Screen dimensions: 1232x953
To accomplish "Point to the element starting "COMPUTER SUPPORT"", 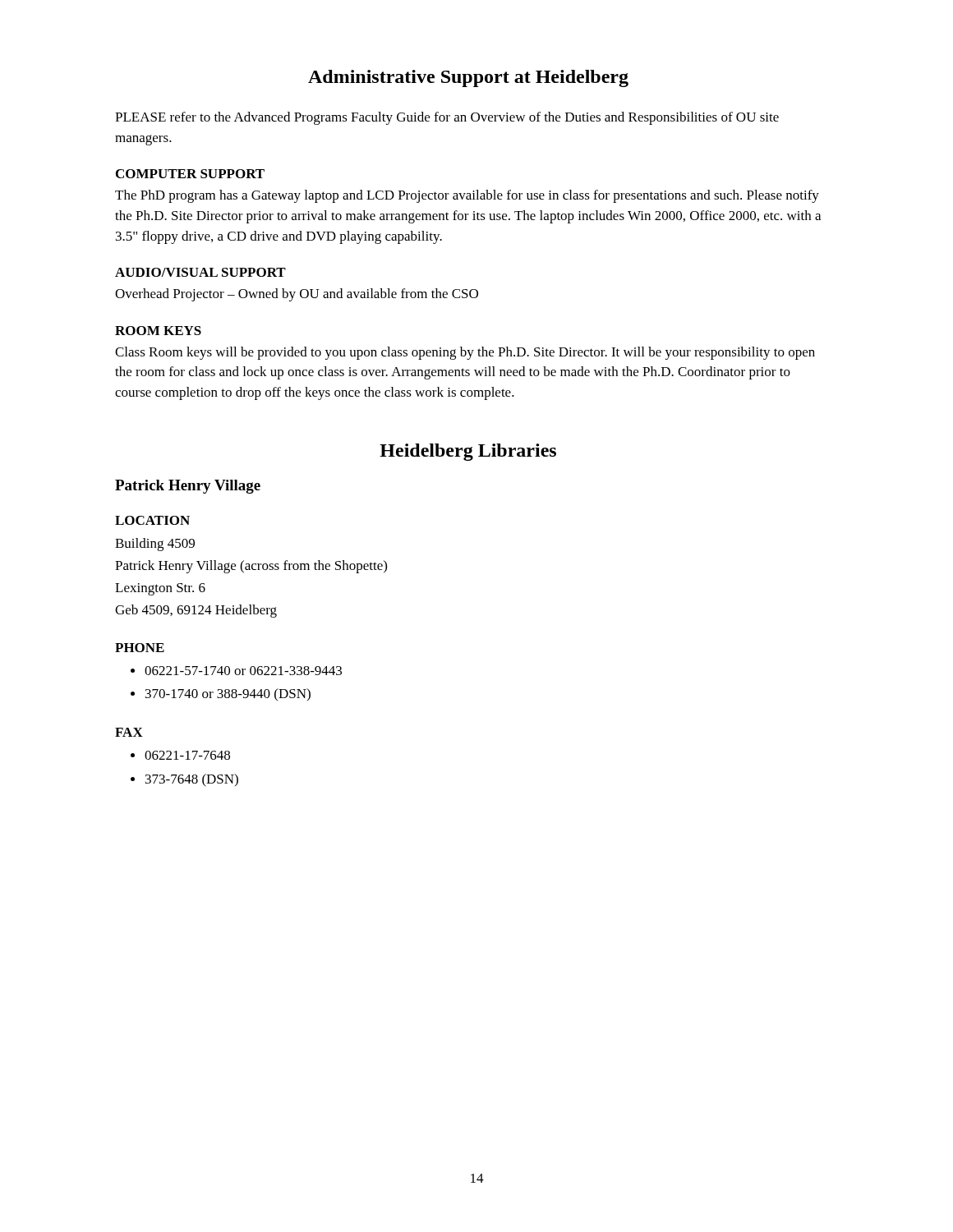I will pos(190,174).
